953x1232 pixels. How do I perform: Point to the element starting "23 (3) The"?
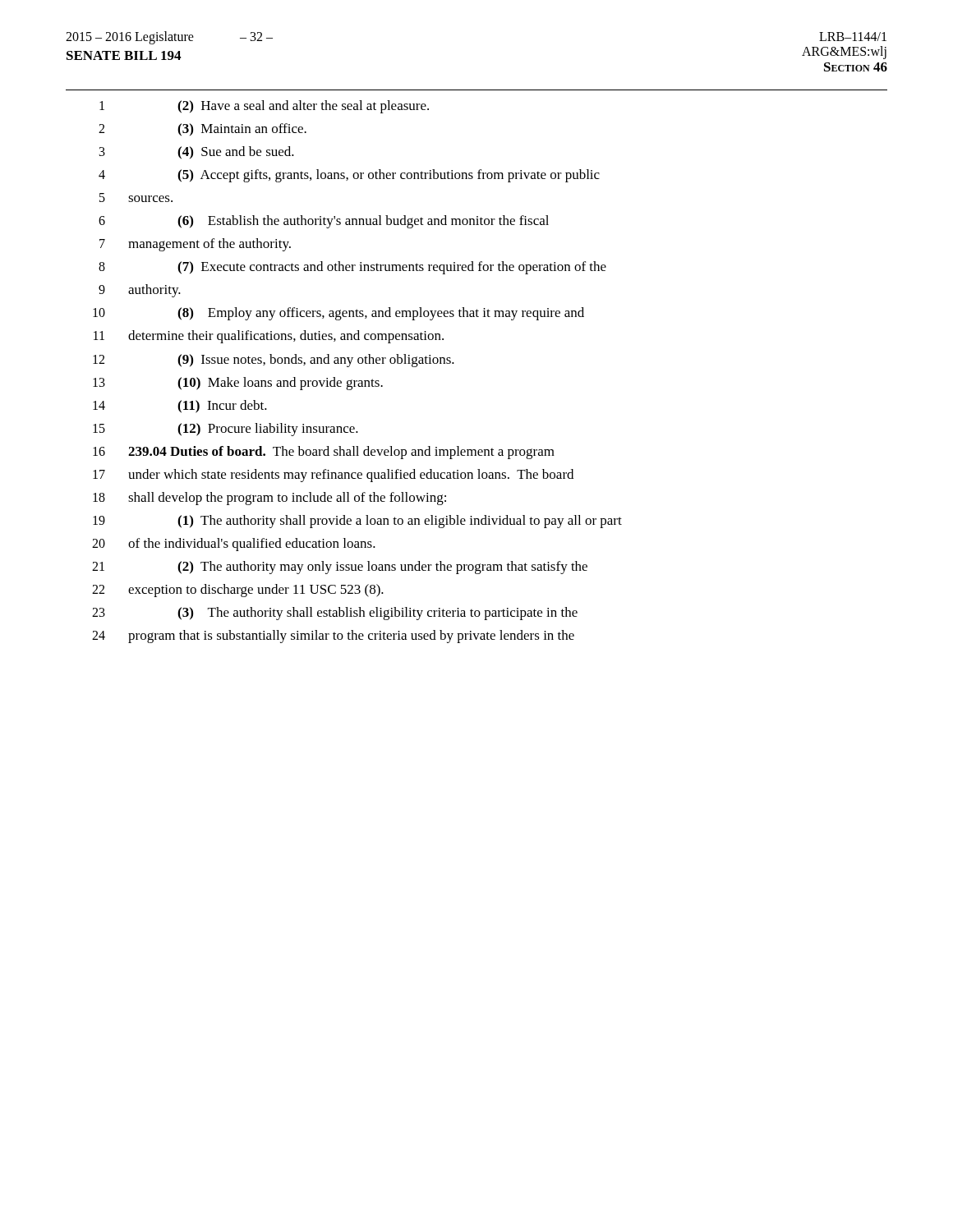coord(476,613)
